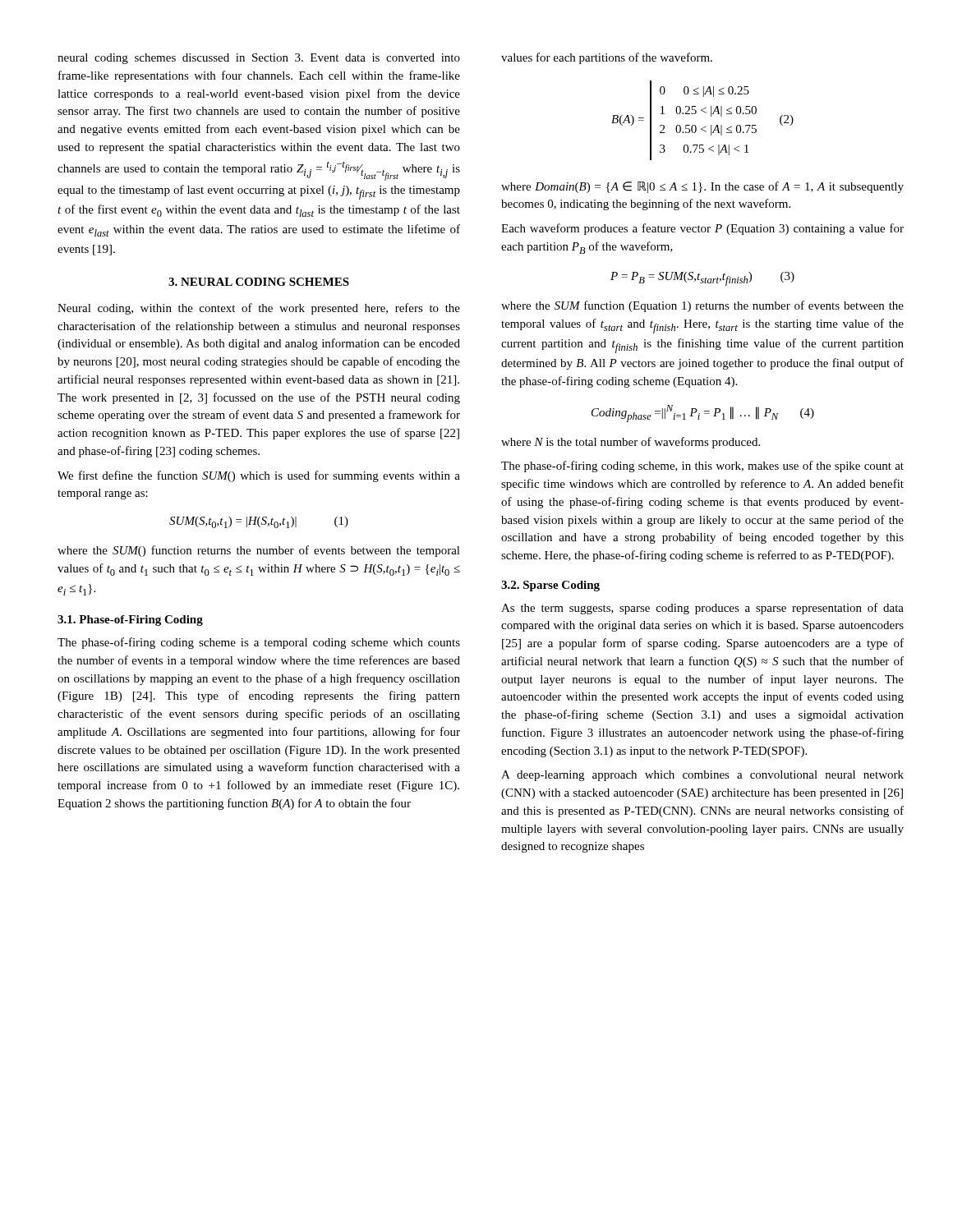This screenshot has height=1232, width=953.
Task: Find the formula on this page that starts "Codingphase =||Ni=1 Pi ="
Action: [x=702, y=412]
